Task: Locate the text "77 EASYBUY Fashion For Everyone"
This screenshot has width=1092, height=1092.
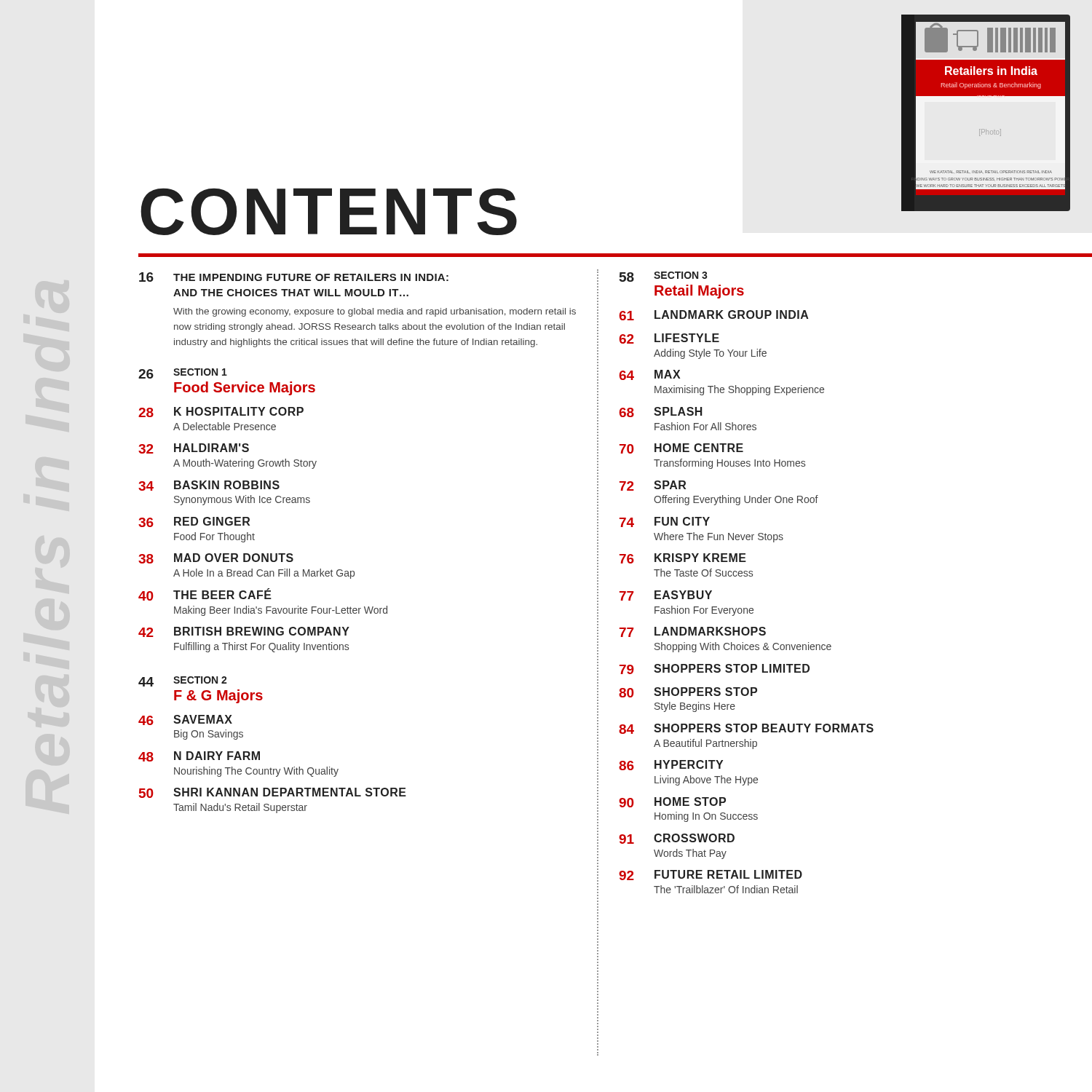Action: pos(666,596)
